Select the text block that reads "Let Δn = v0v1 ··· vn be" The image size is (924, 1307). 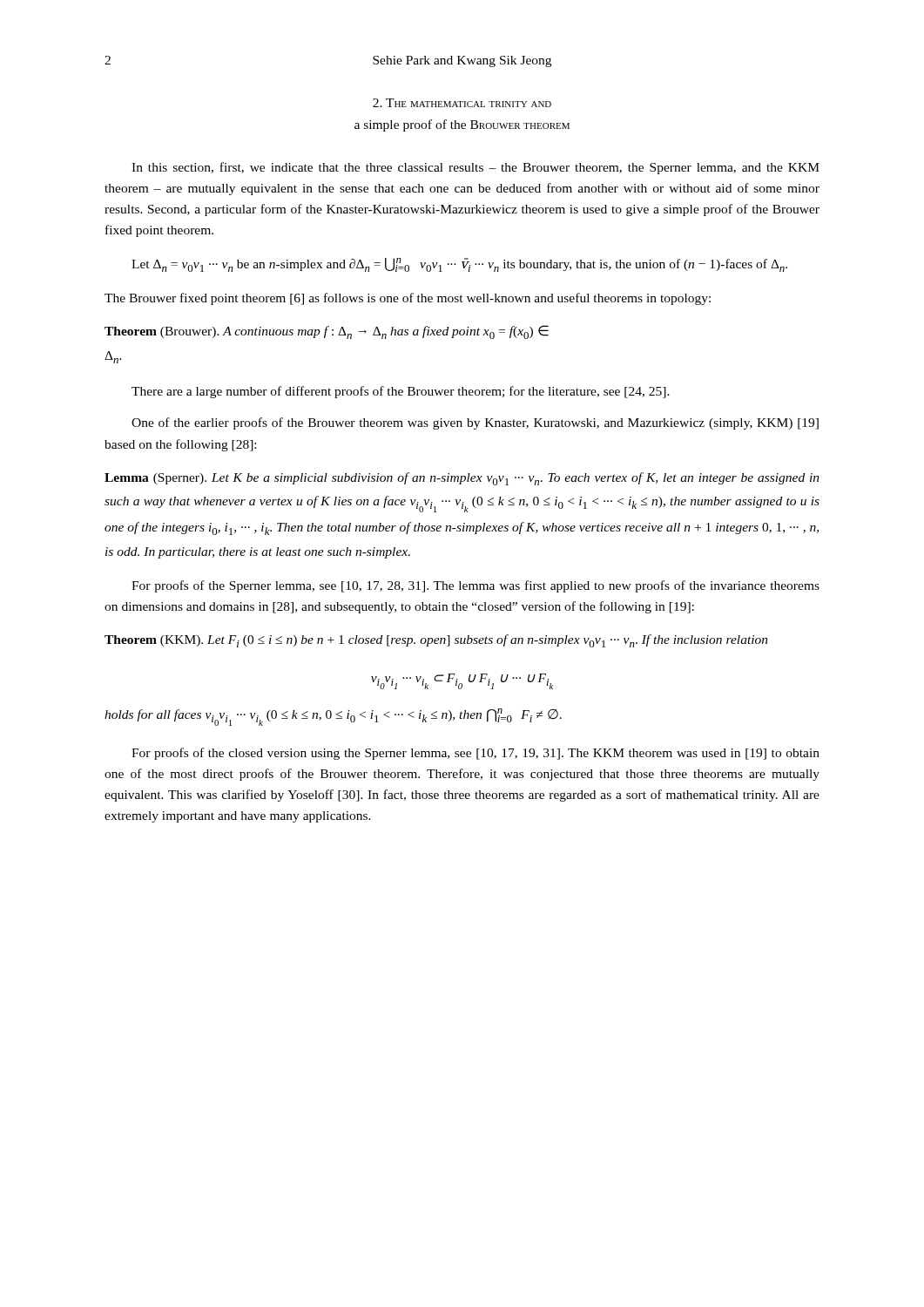click(x=462, y=264)
